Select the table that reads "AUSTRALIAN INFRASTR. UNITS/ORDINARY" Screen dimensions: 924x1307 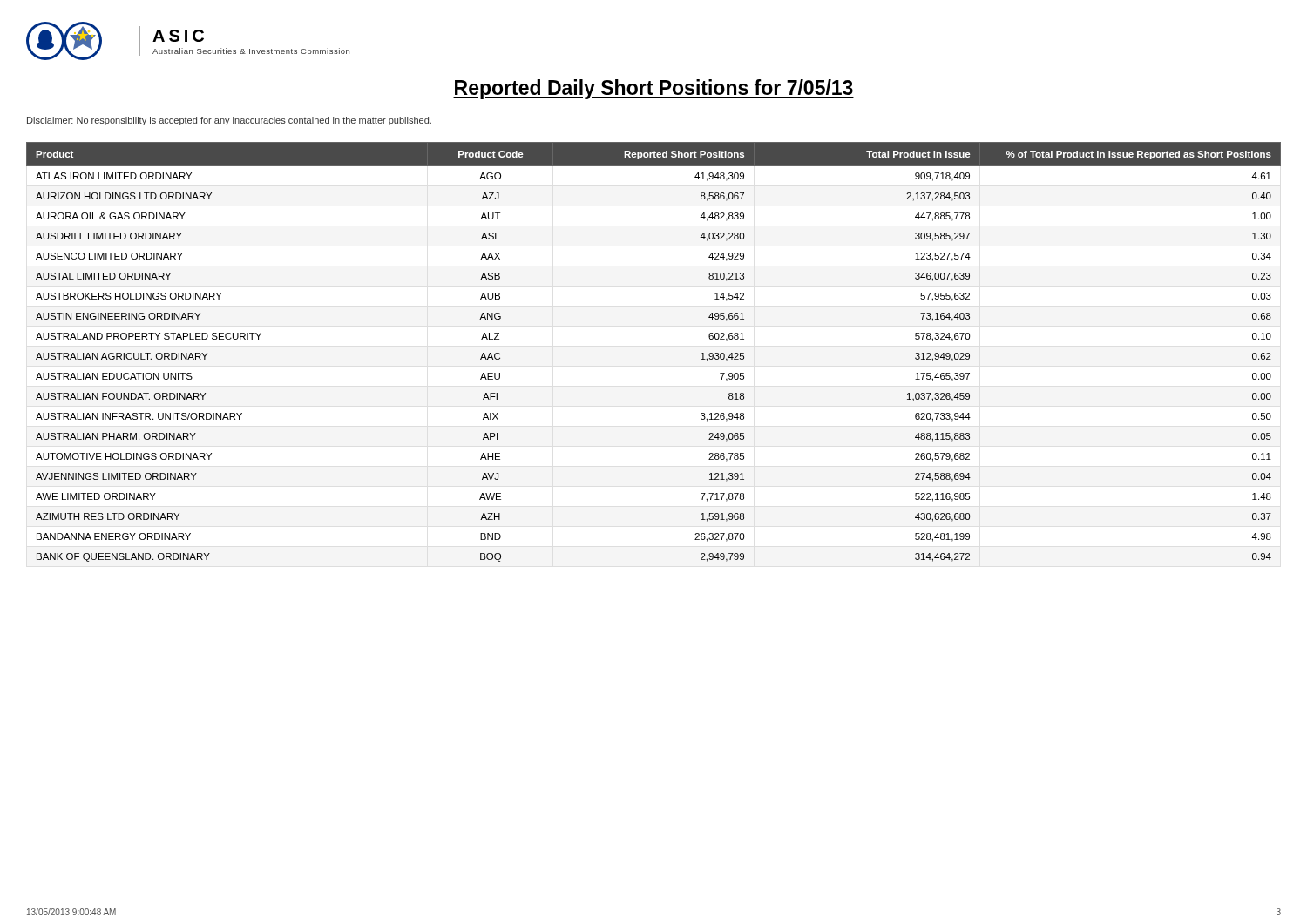[654, 354]
